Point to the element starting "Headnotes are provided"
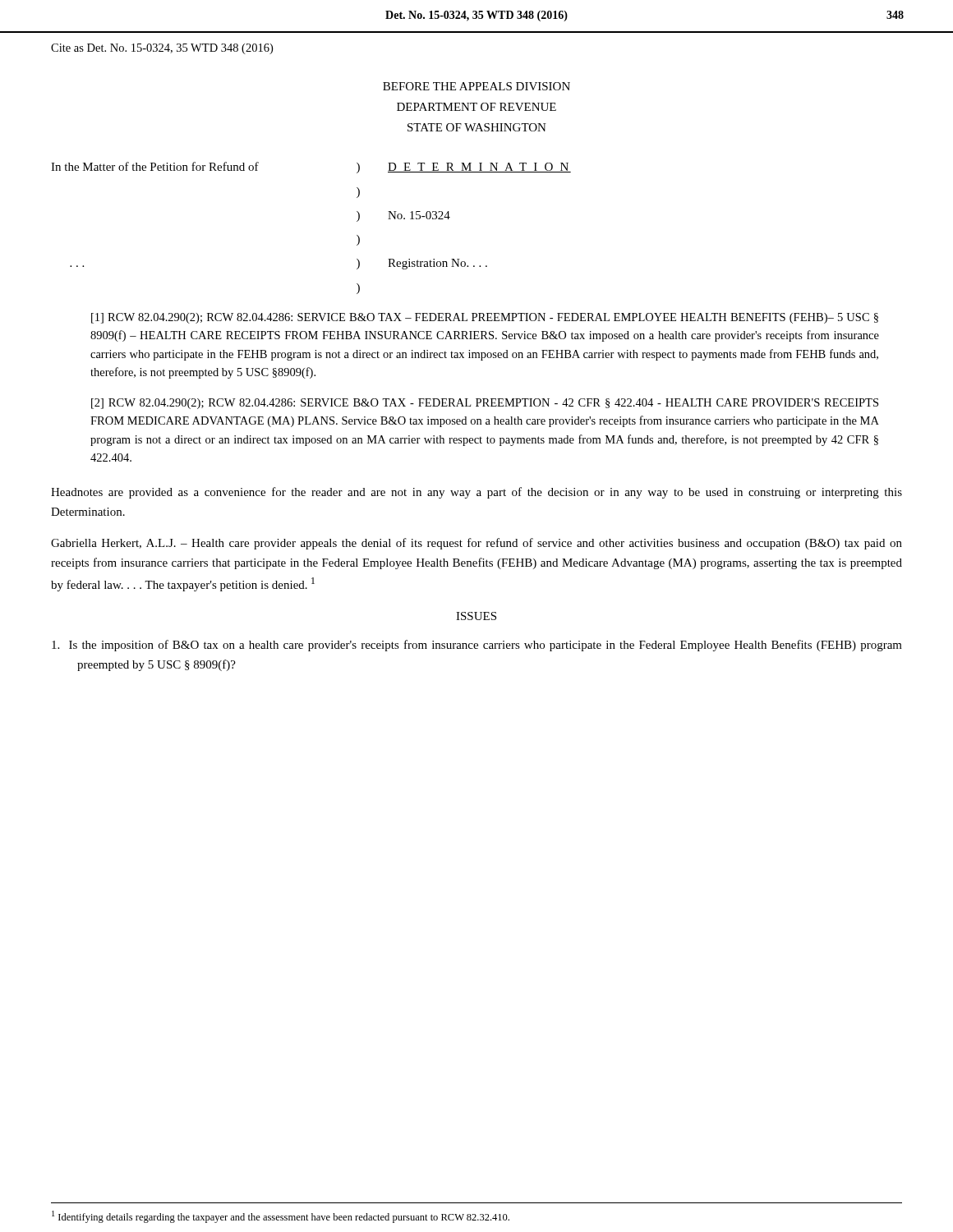953x1232 pixels. [476, 501]
